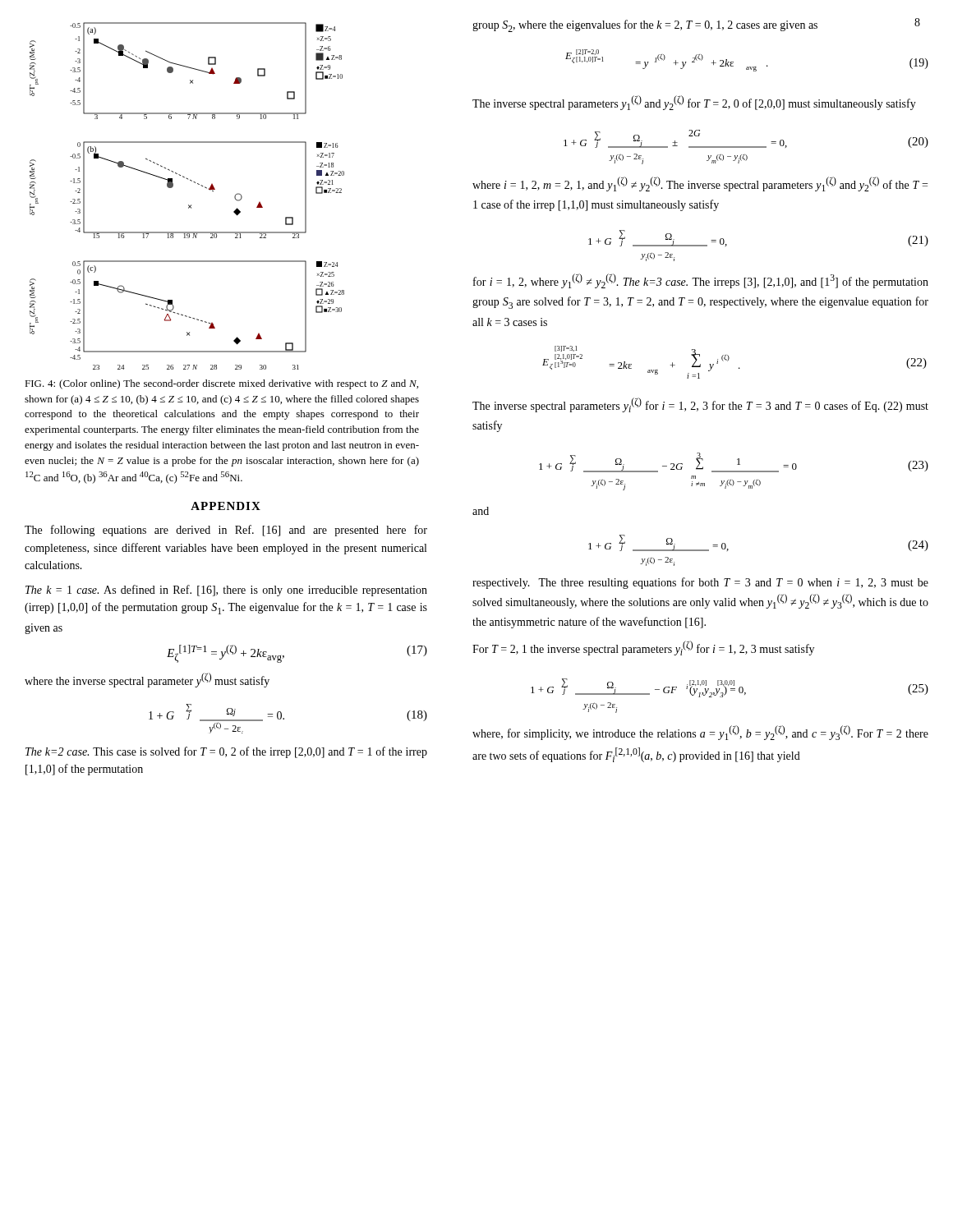Locate the line chart
Viewport: 953px width, 1232px height.
pyautogui.click(x=222, y=195)
